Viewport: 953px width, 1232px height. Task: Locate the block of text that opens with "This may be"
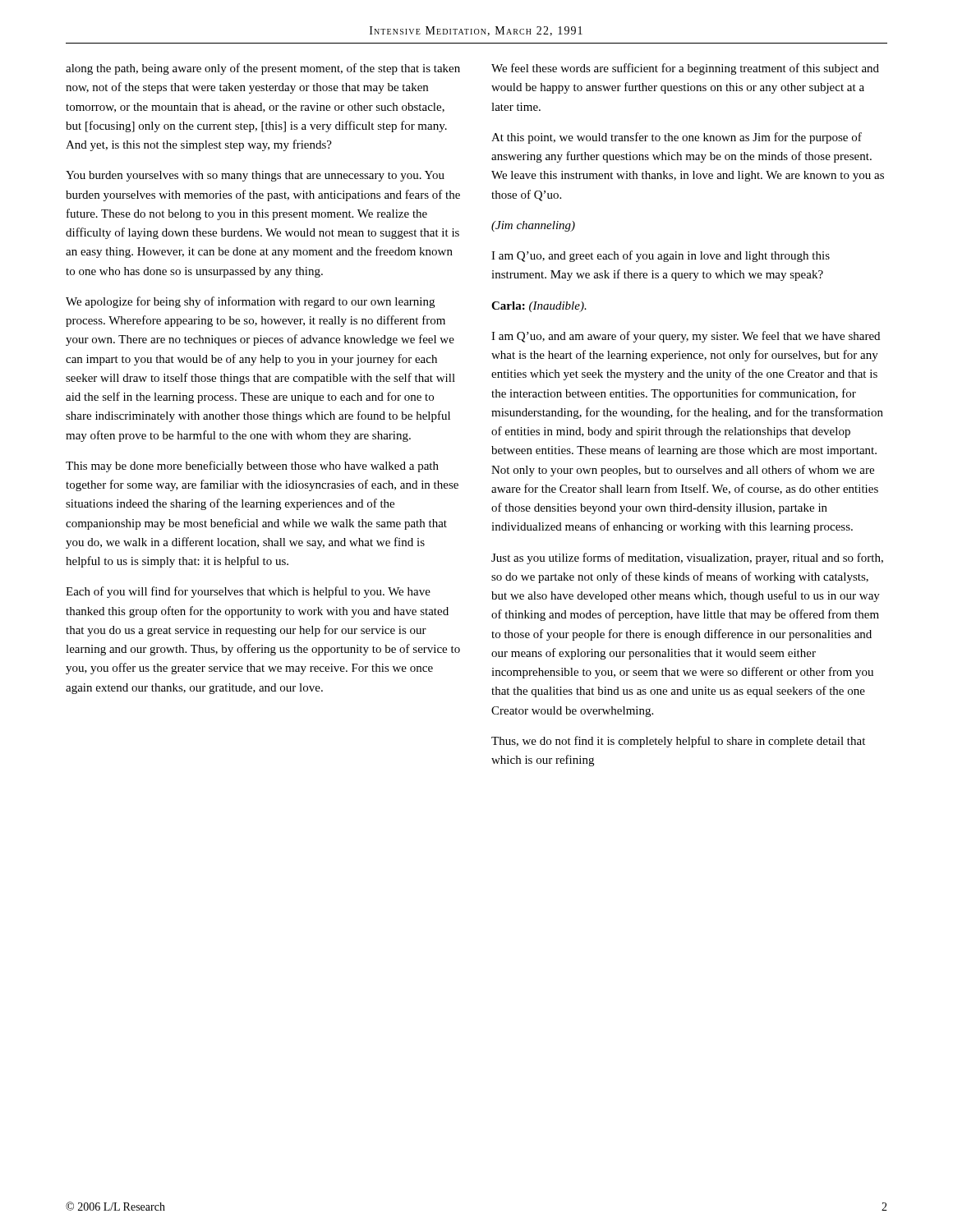click(x=262, y=513)
